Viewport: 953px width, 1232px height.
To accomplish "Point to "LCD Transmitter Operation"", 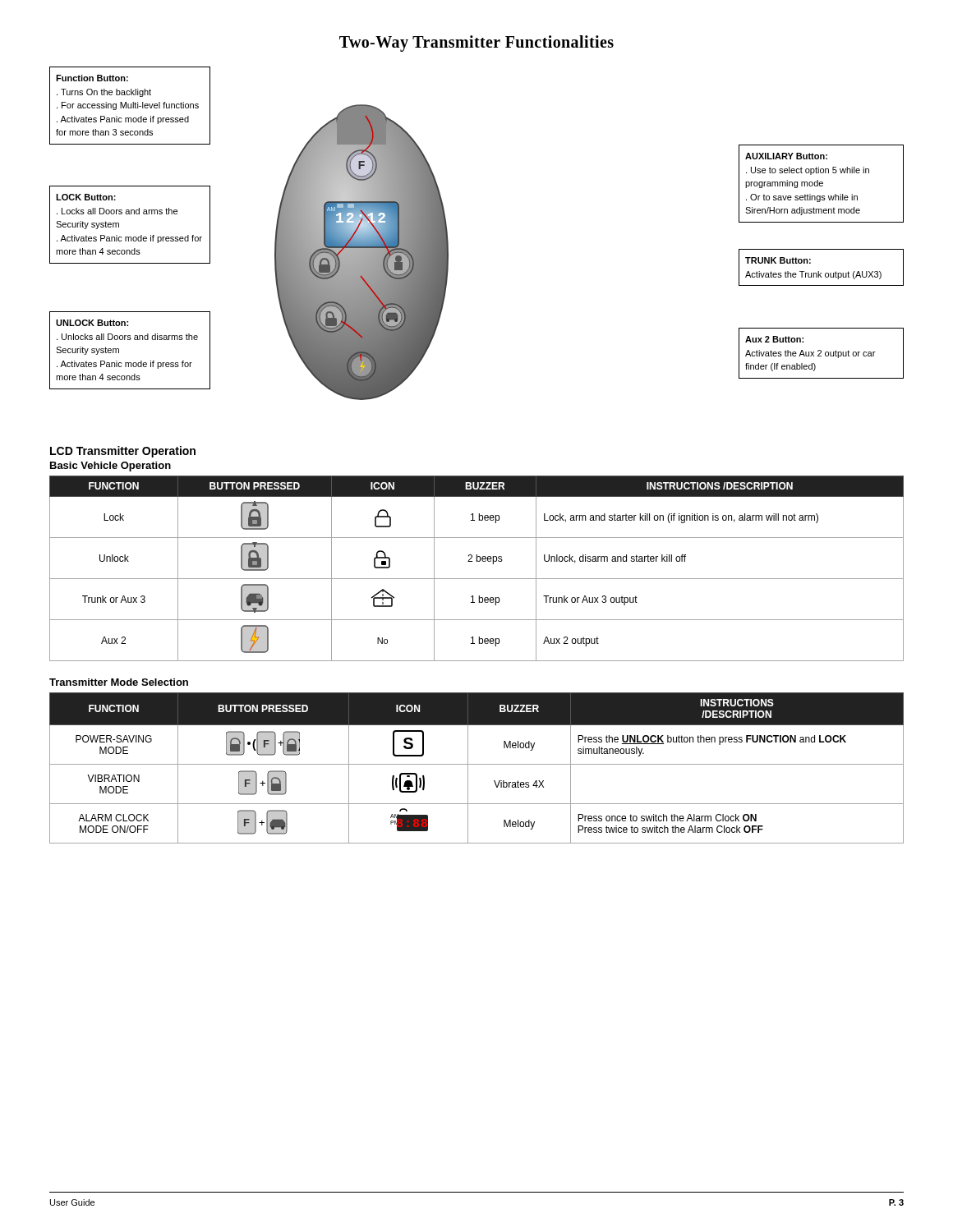I will tap(123, 451).
